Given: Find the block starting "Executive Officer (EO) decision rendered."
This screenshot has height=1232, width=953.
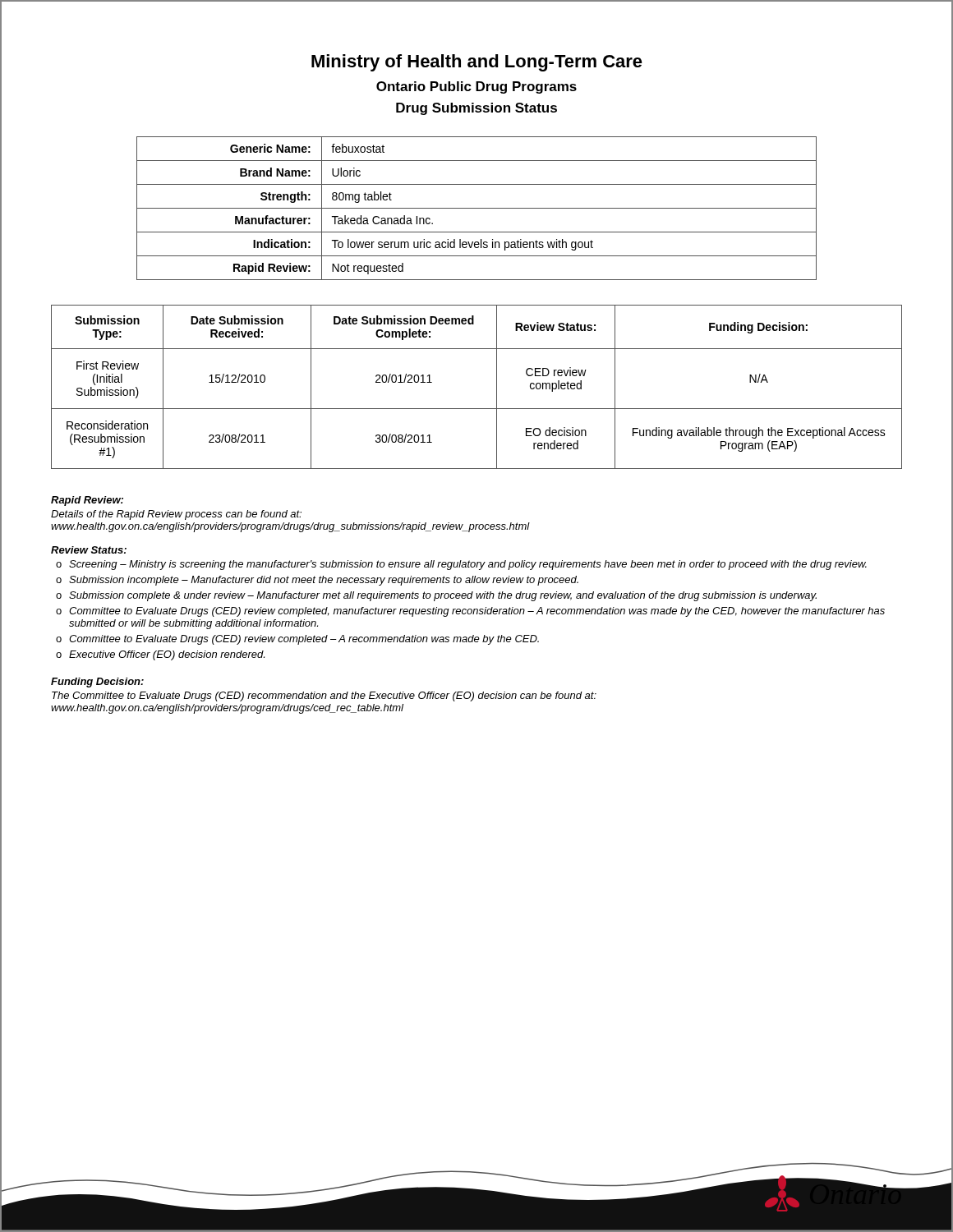Looking at the screenshot, I should pos(168,654).
